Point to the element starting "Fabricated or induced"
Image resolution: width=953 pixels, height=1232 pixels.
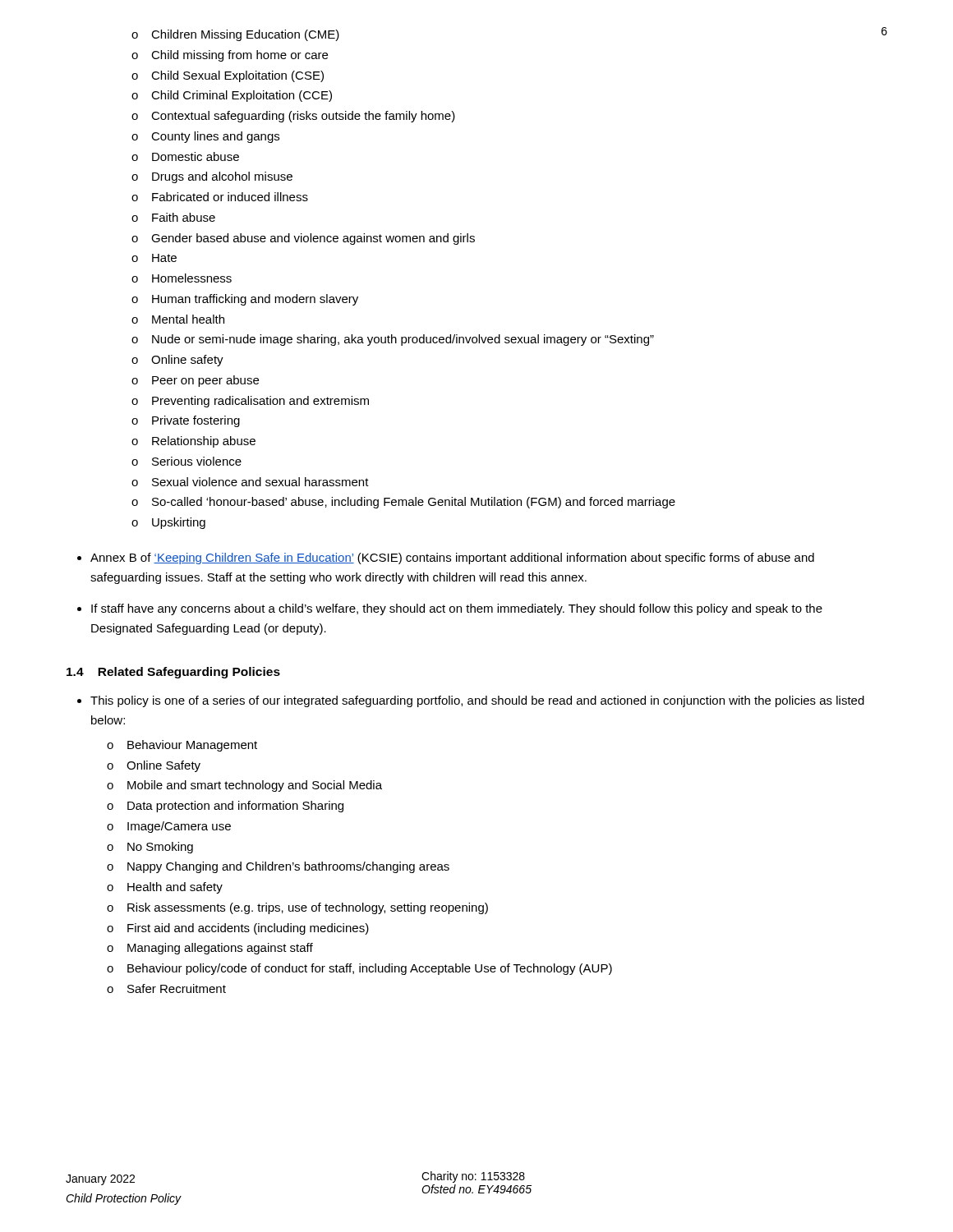[x=230, y=197]
